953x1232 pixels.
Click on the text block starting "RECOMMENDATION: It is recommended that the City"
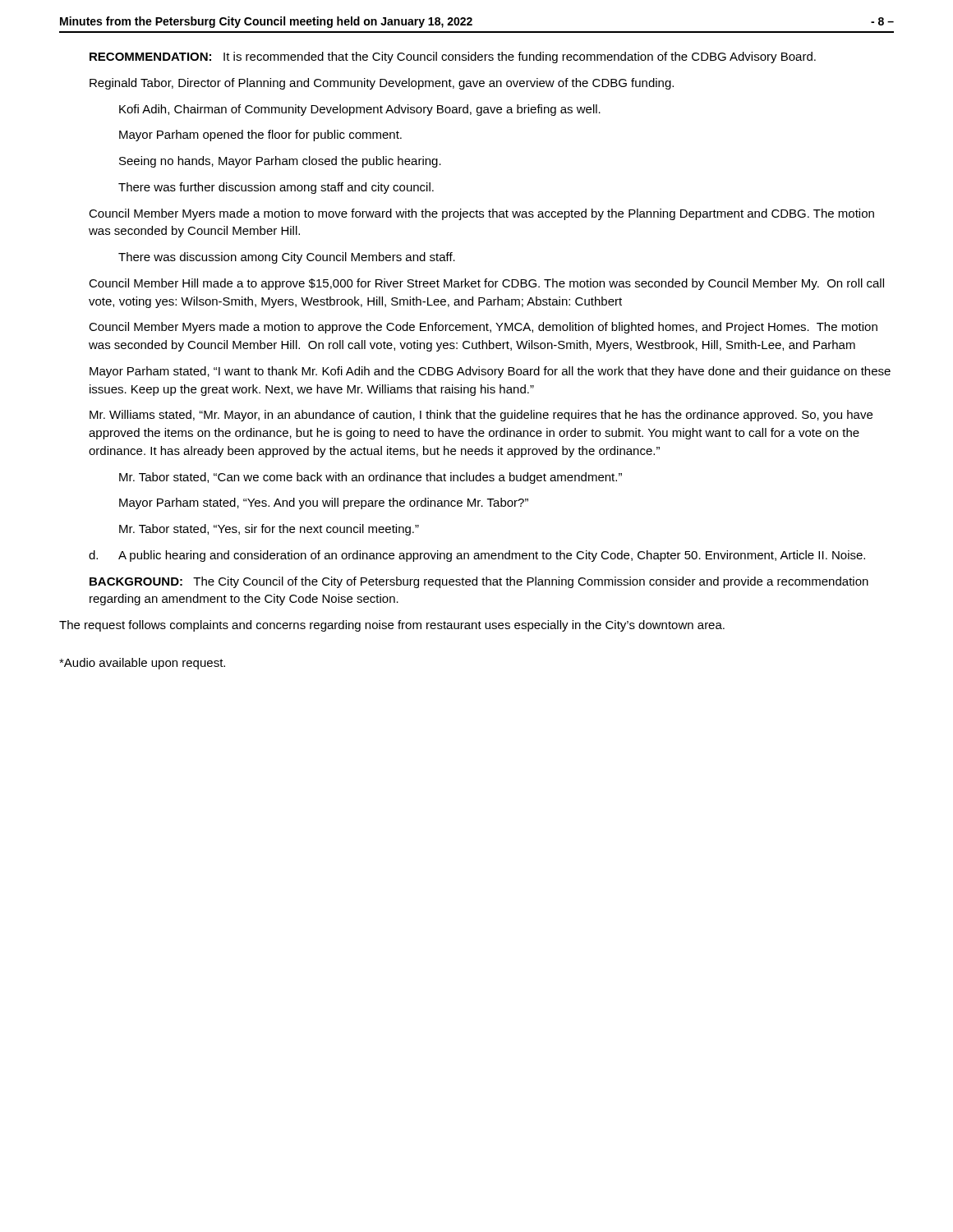tap(453, 56)
